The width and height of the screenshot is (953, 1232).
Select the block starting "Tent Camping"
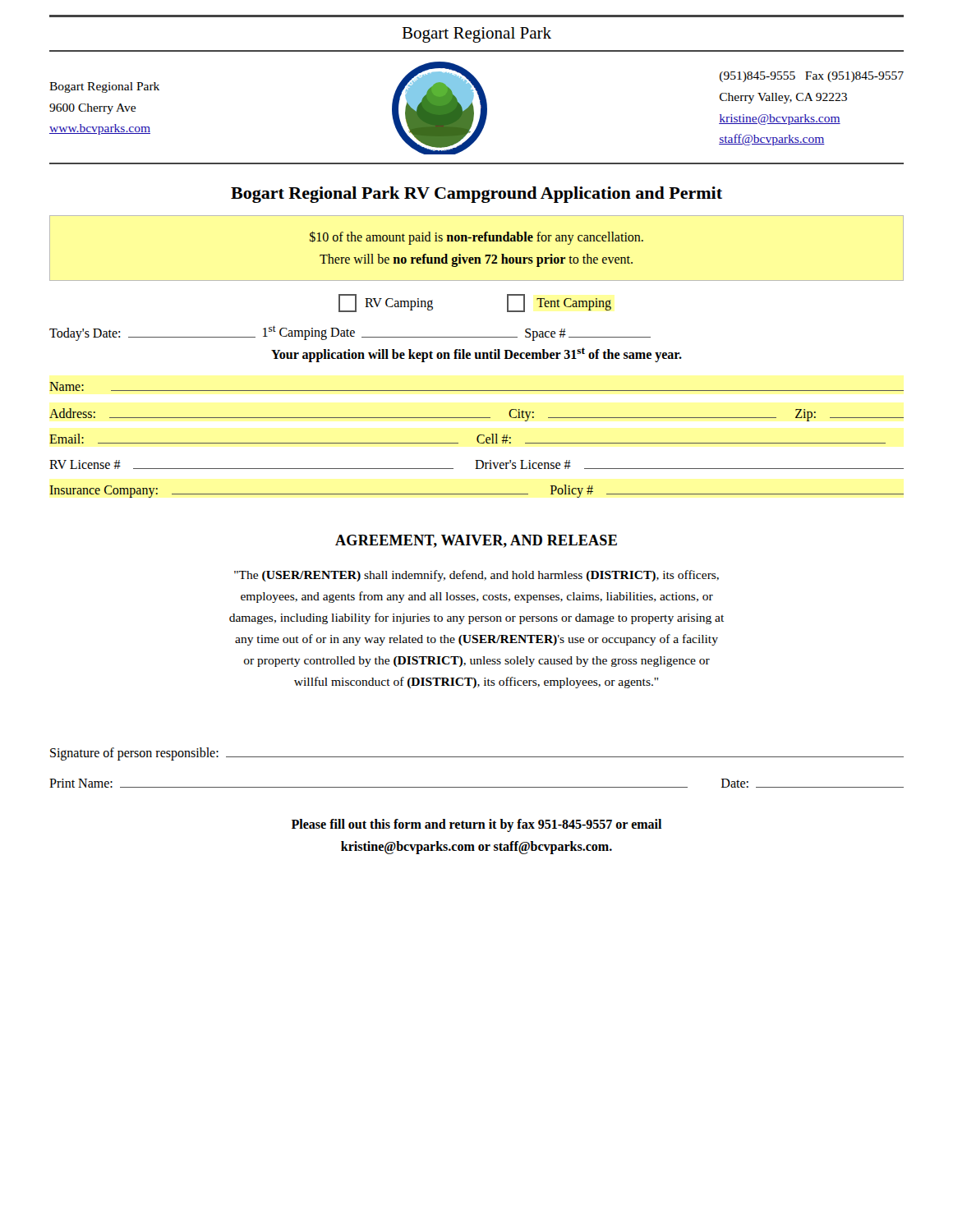tap(561, 303)
